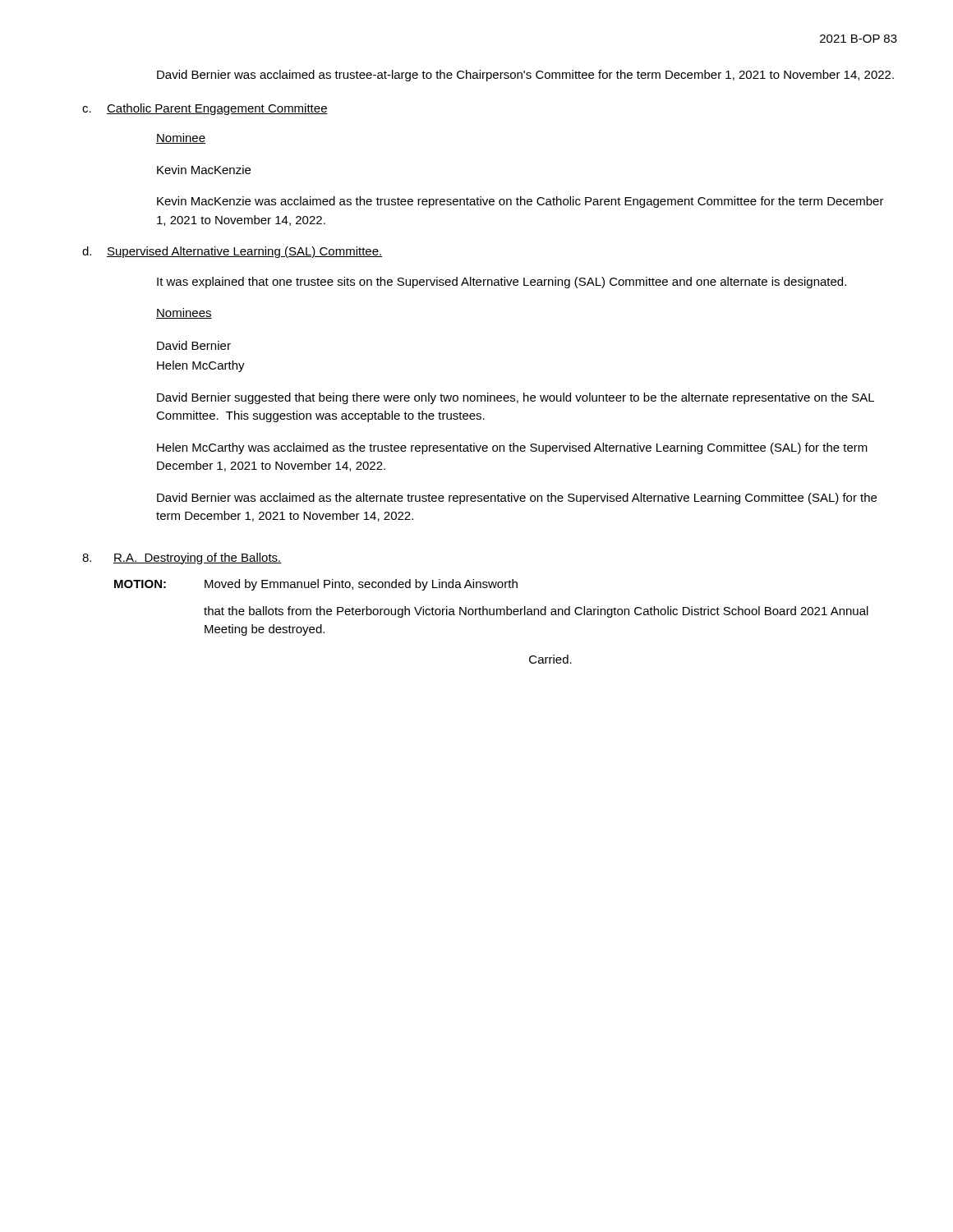Locate the block of text that opens with "David Bernier Helen"
Image resolution: width=953 pixels, height=1232 pixels.
[200, 355]
